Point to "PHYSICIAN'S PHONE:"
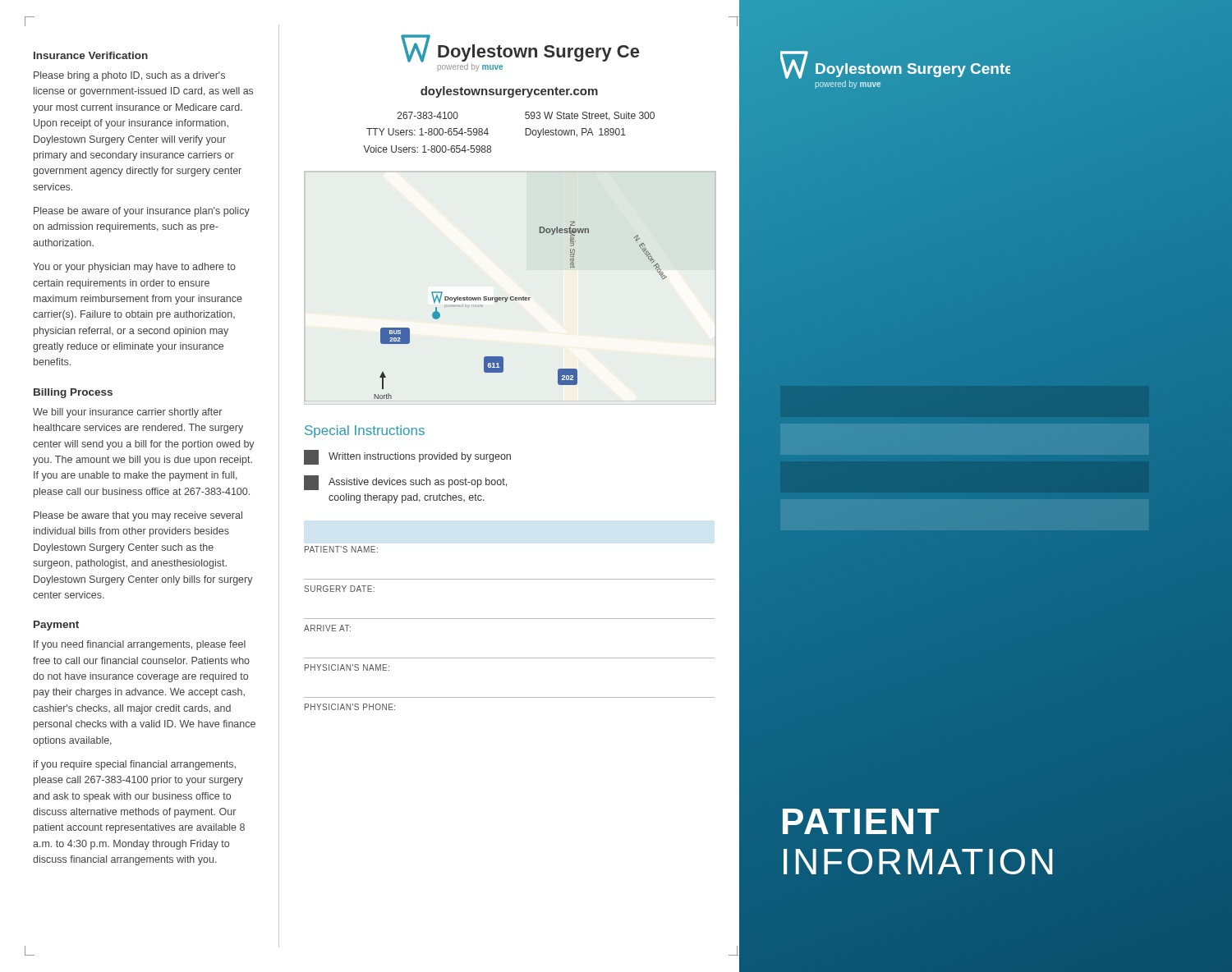 coord(509,707)
